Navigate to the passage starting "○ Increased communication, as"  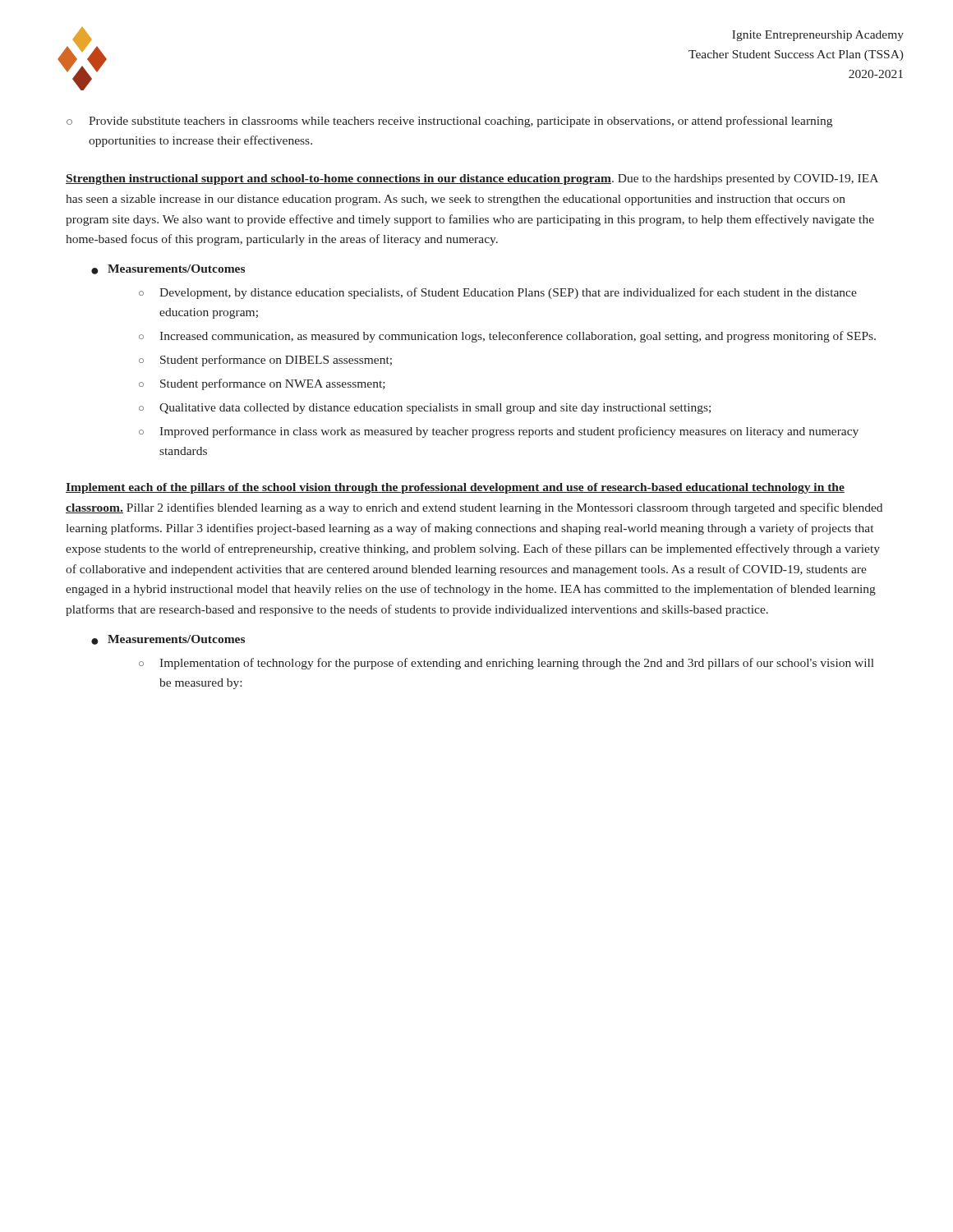point(507,336)
